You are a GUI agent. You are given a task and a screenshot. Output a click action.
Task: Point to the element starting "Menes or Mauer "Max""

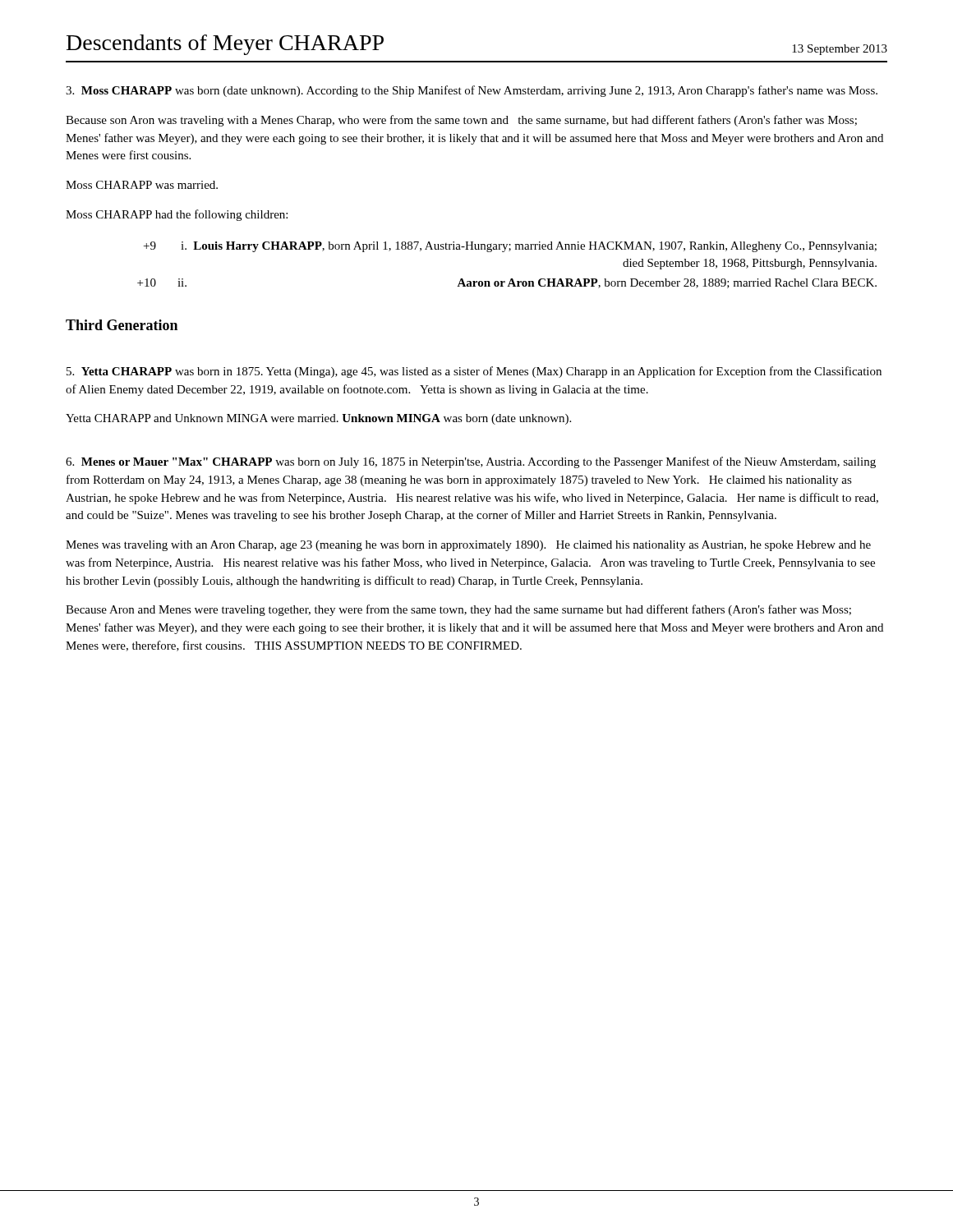point(472,488)
